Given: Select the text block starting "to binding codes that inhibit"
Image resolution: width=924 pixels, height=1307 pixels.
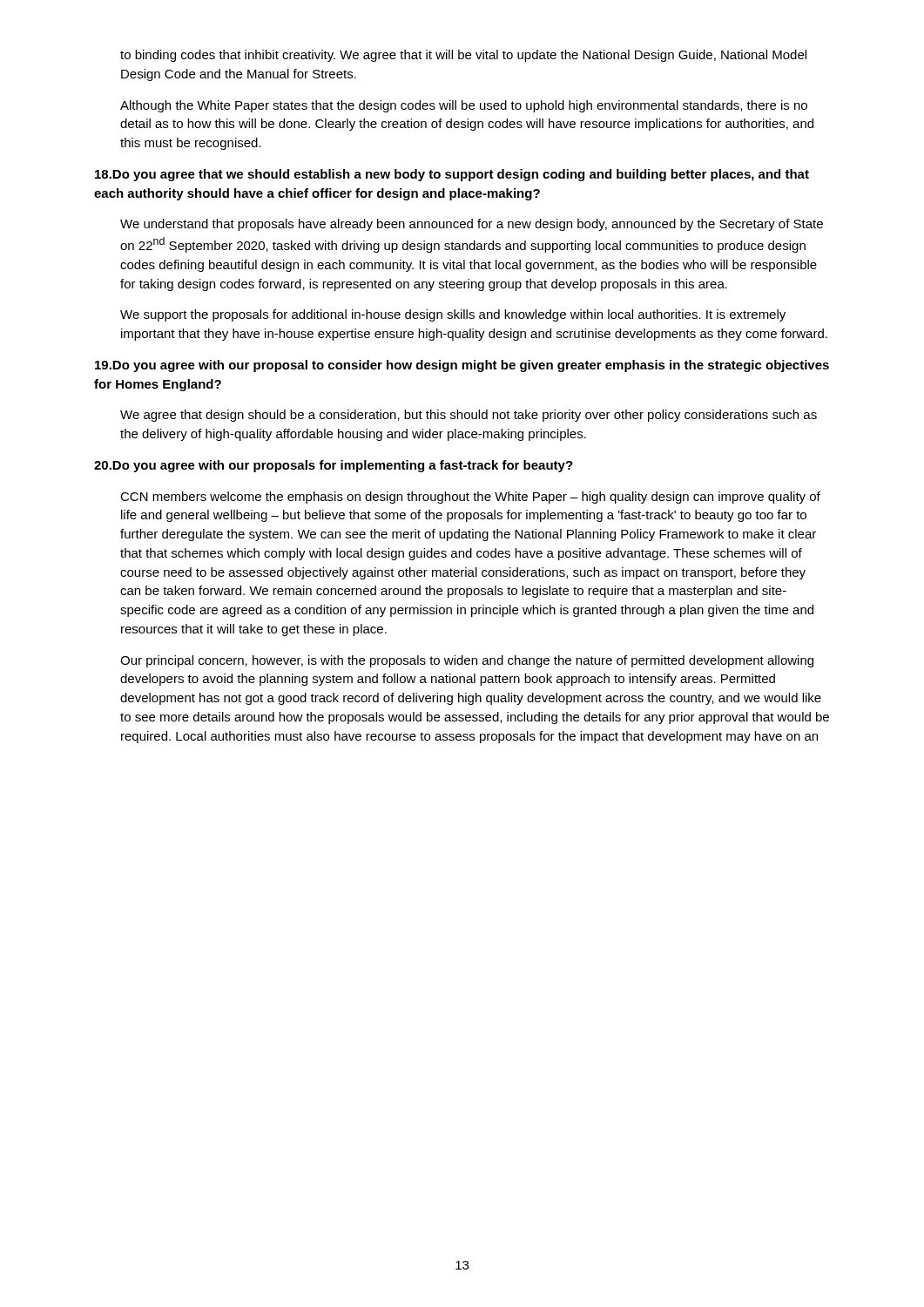Looking at the screenshot, I should (464, 64).
